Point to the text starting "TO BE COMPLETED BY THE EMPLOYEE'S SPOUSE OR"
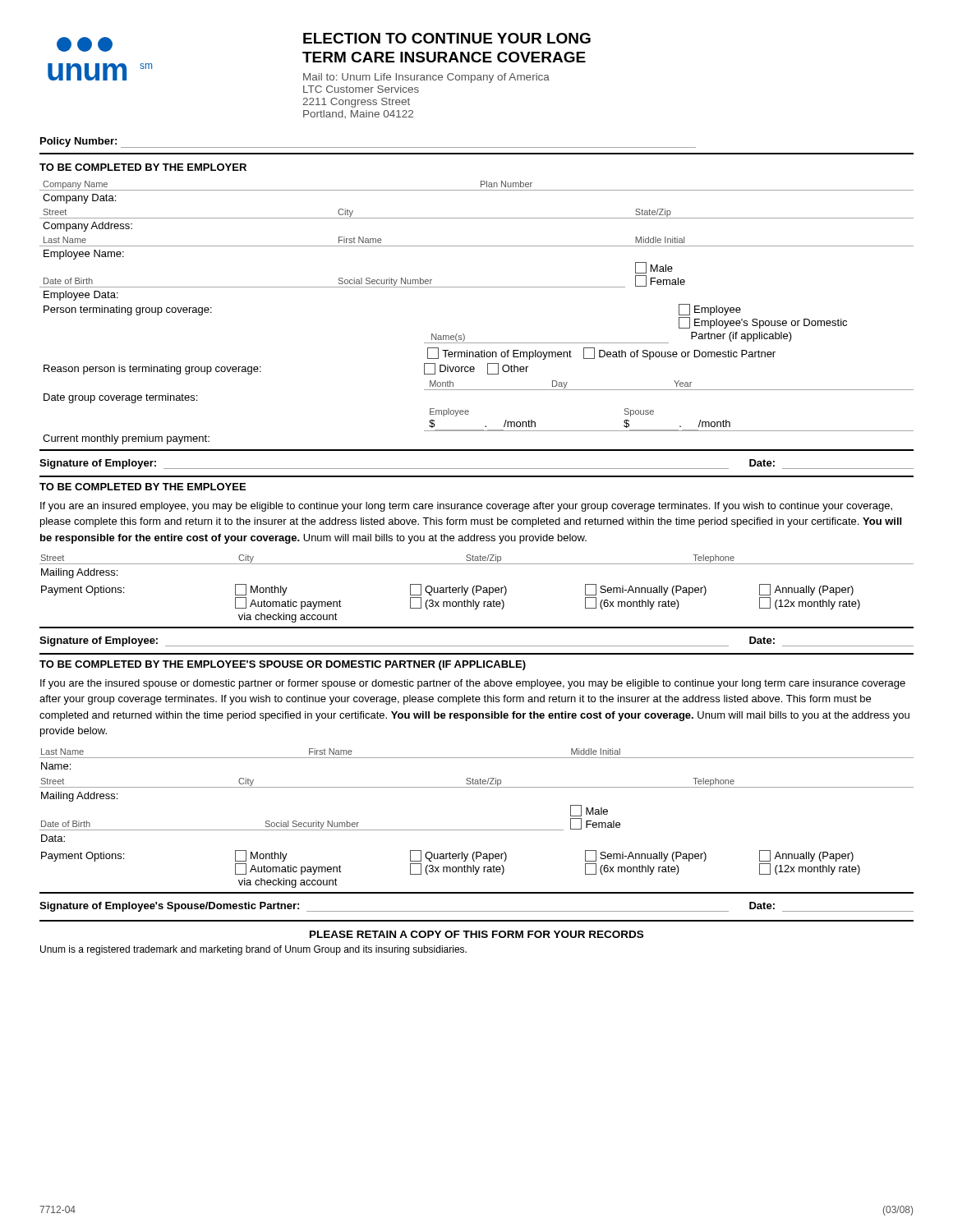This screenshot has height=1232, width=953. (x=283, y=664)
